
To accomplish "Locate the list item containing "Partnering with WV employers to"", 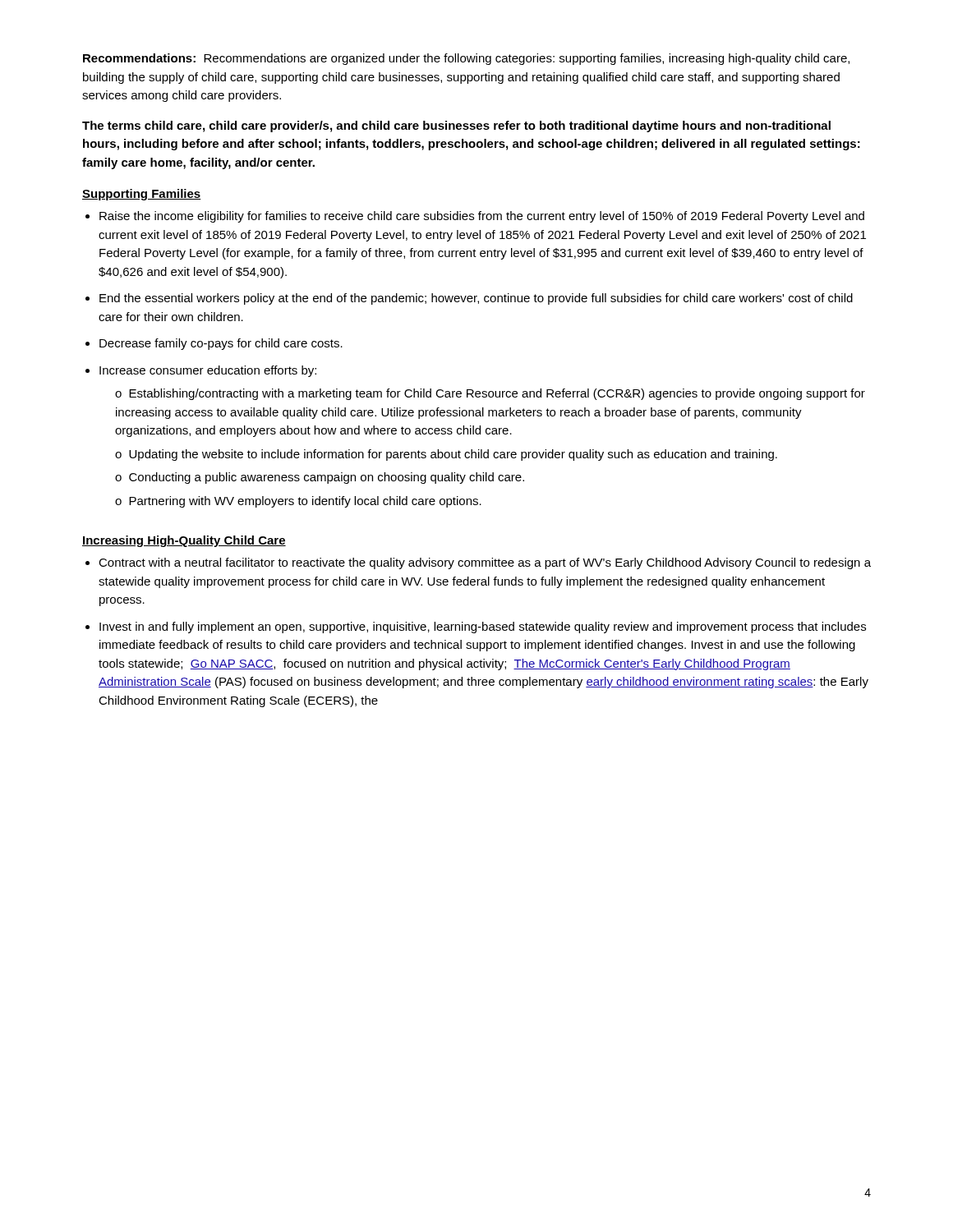I will [298, 502].
